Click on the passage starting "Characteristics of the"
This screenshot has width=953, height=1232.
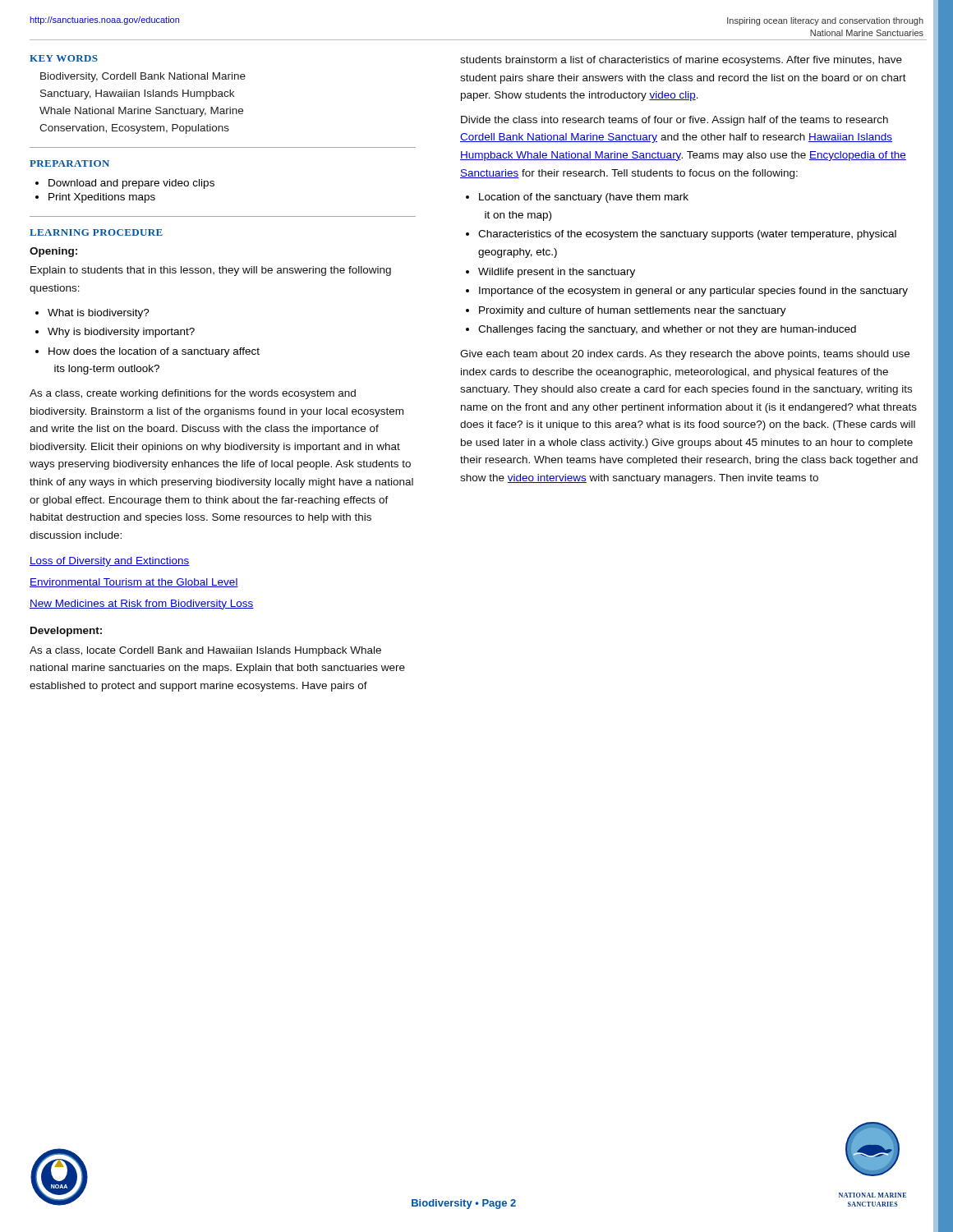(x=692, y=243)
